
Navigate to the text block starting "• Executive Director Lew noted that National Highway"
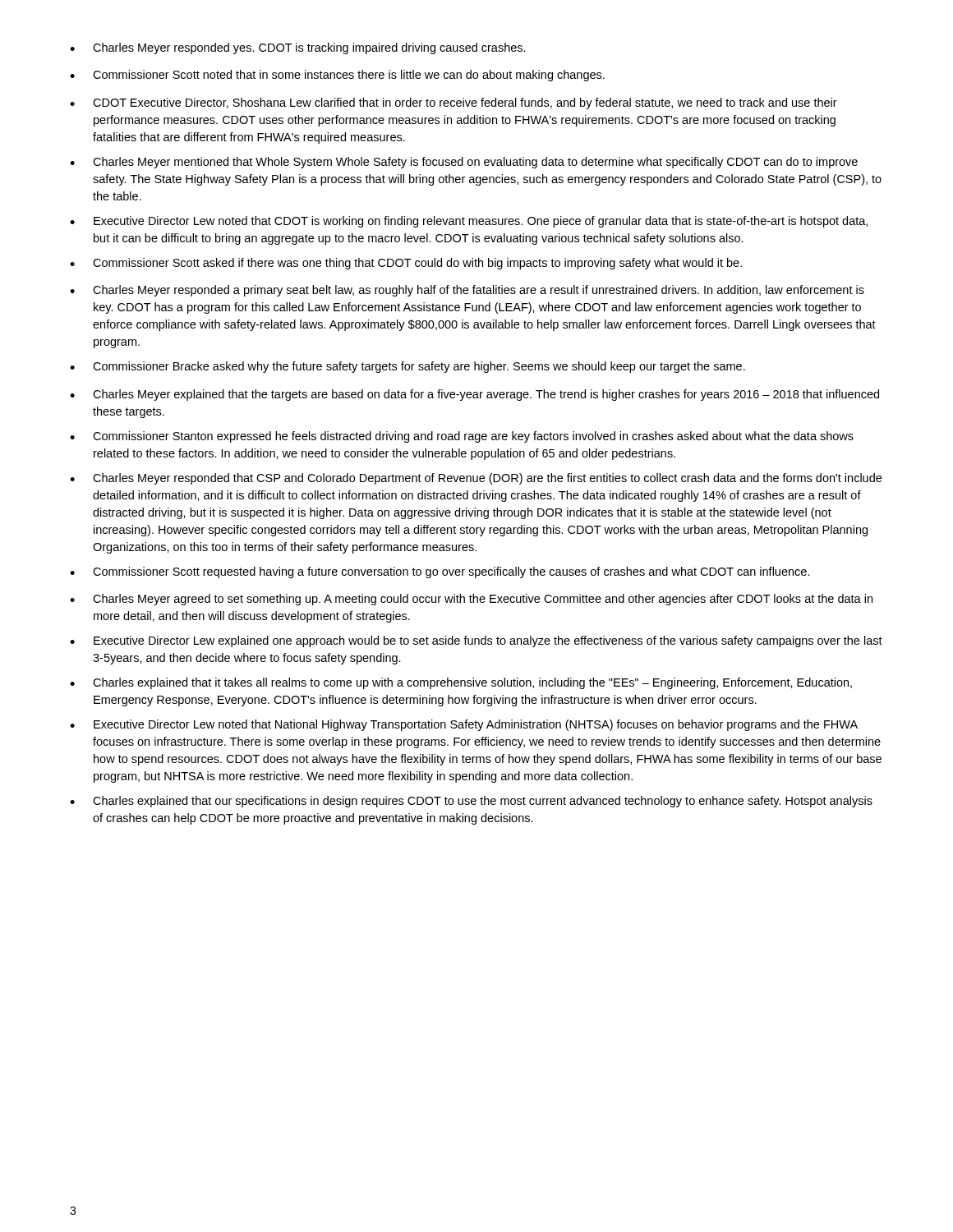pos(476,751)
